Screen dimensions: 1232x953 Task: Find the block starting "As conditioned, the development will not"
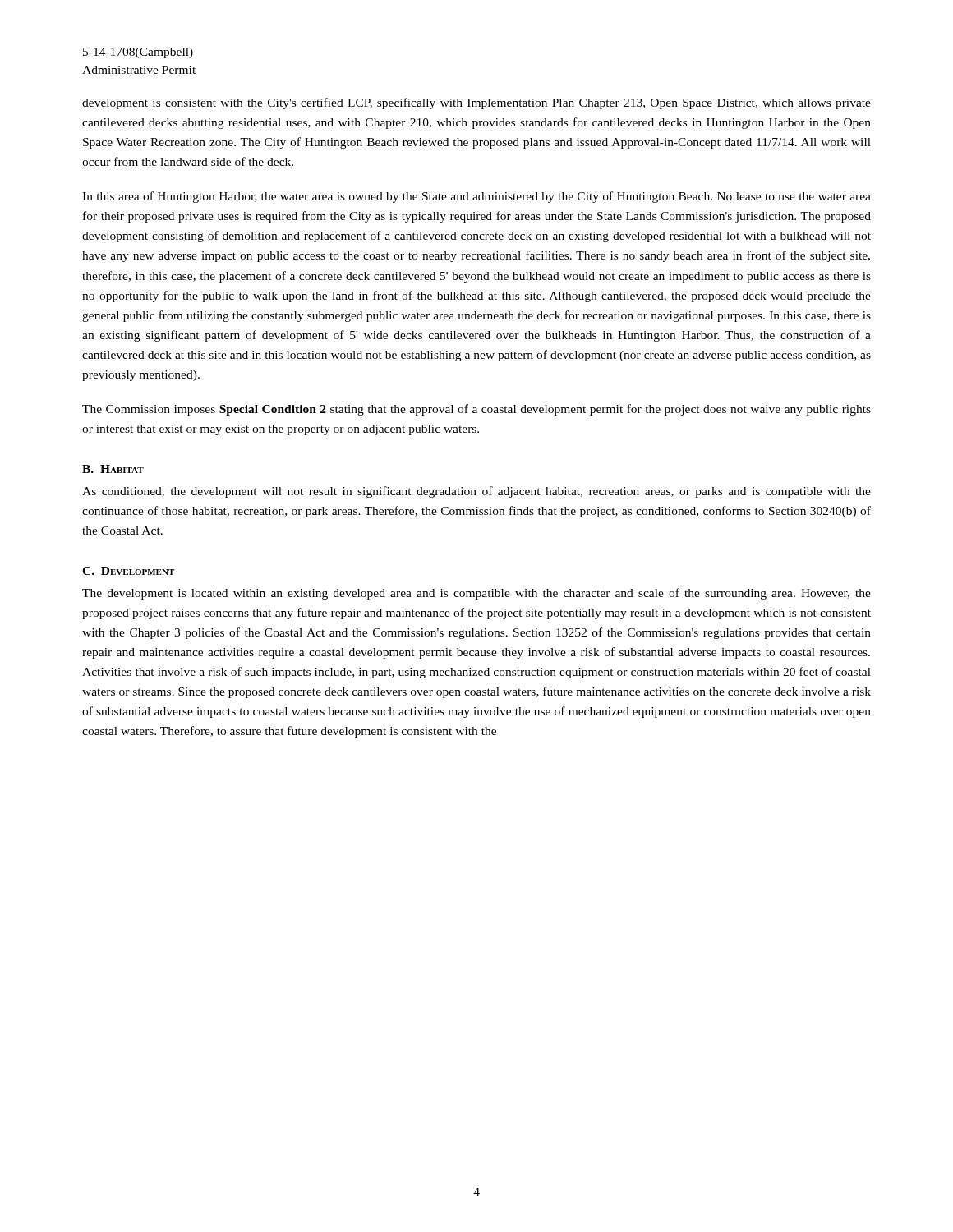coord(476,510)
